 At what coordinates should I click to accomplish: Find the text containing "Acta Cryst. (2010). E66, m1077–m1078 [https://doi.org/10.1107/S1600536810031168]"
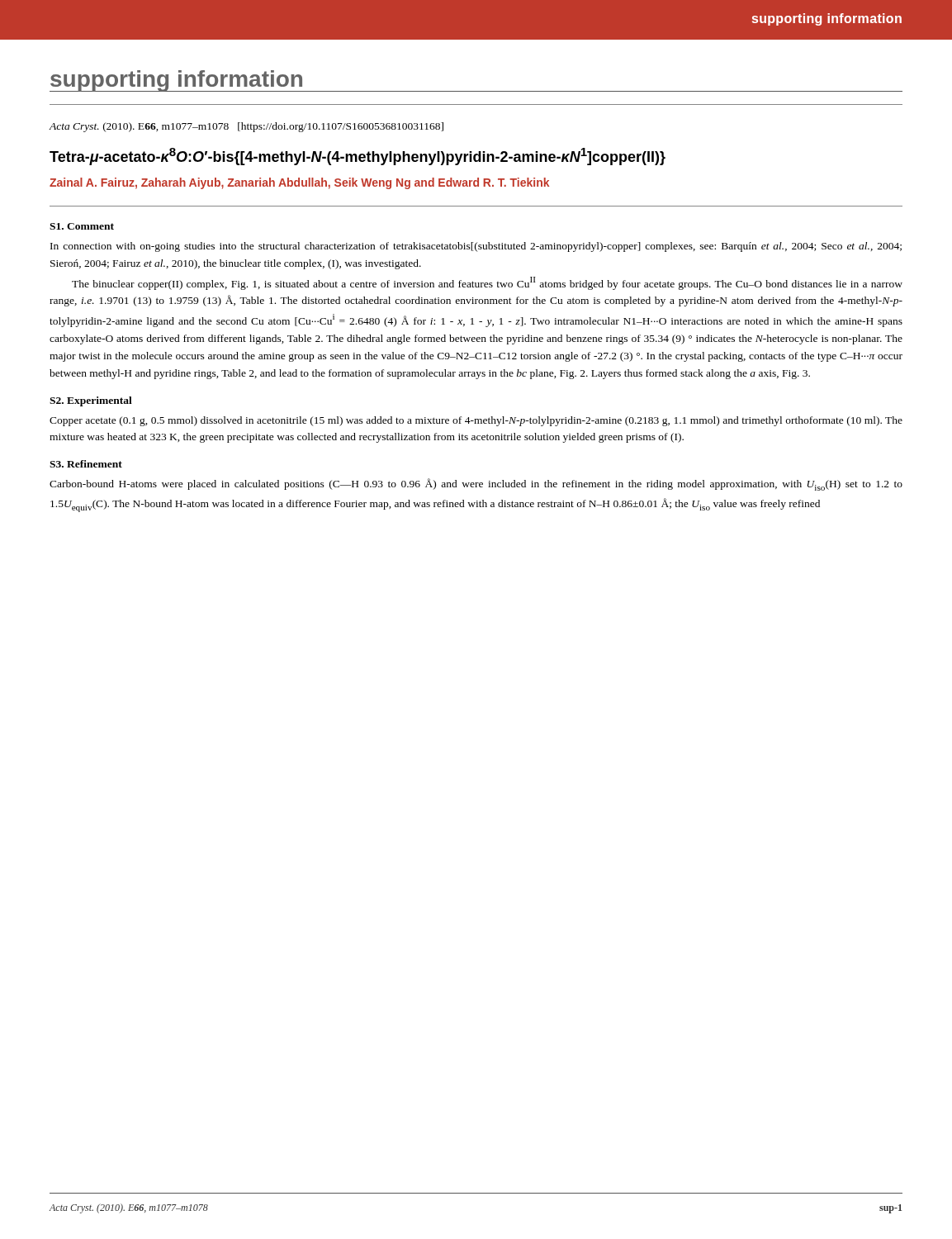247,126
